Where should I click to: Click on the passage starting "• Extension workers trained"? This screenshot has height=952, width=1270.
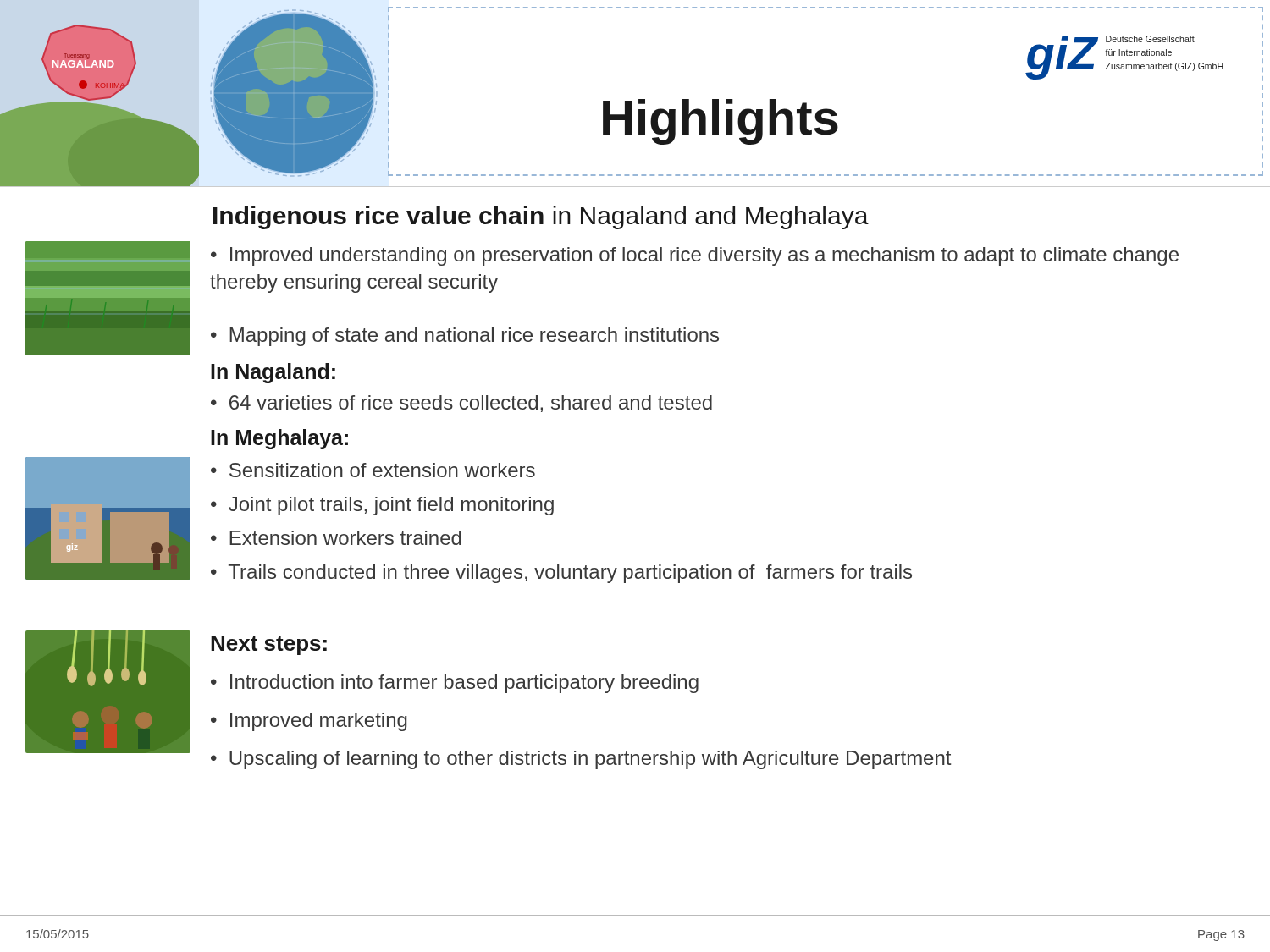click(336, 538)
